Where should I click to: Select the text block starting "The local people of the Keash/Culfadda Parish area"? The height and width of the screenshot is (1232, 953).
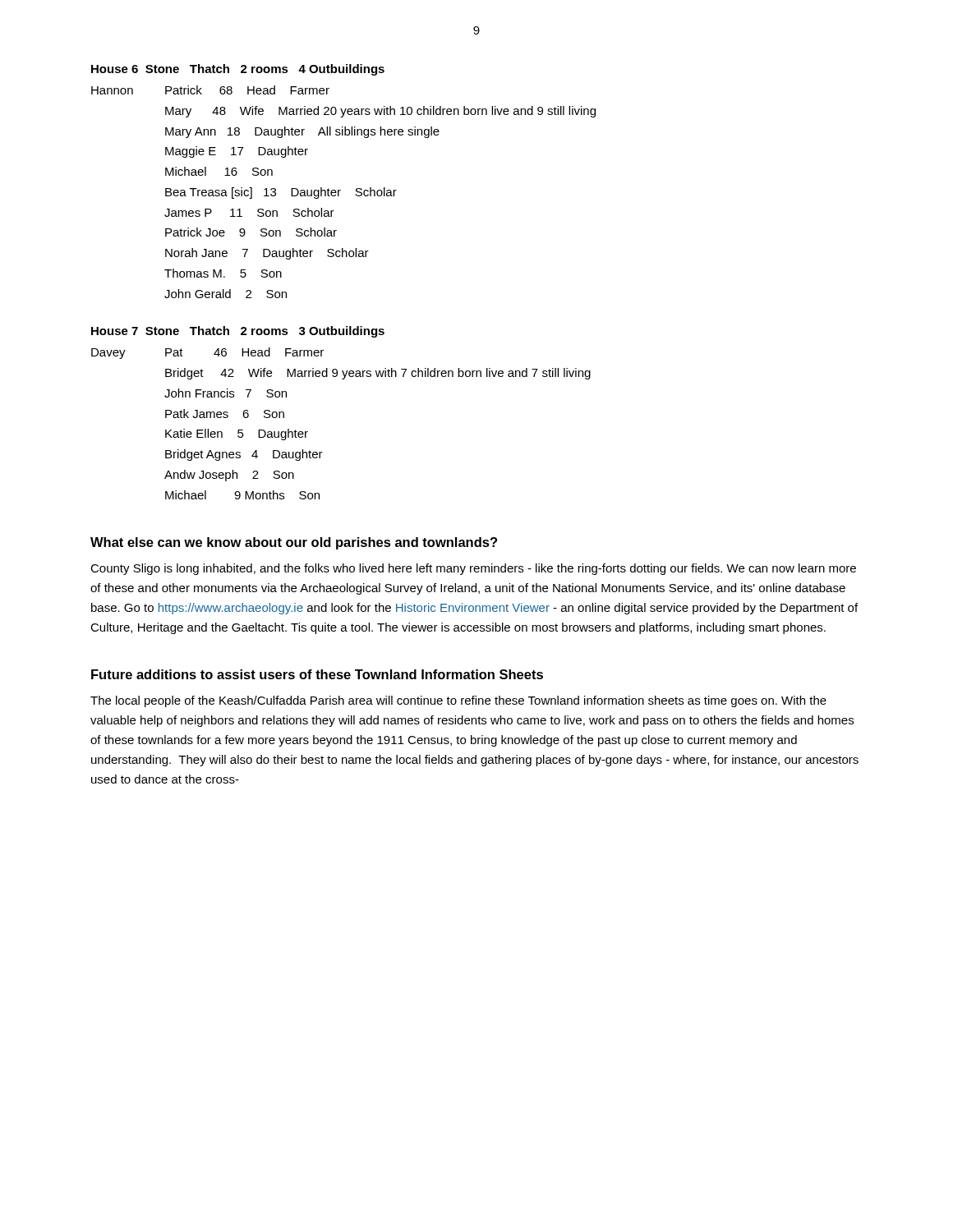click(475, 740)
